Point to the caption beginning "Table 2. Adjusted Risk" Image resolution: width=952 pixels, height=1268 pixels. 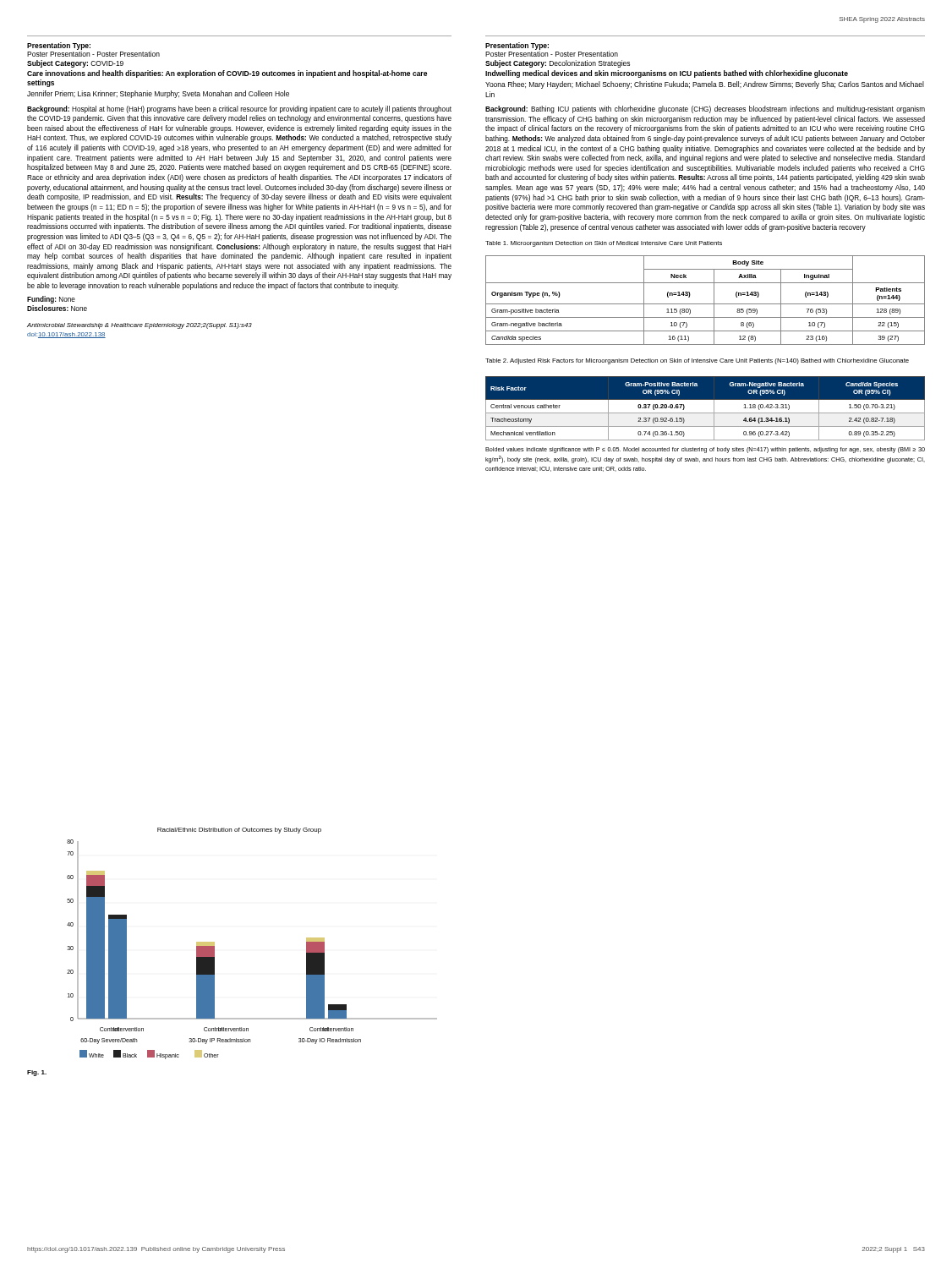click(x=697, y=361)
